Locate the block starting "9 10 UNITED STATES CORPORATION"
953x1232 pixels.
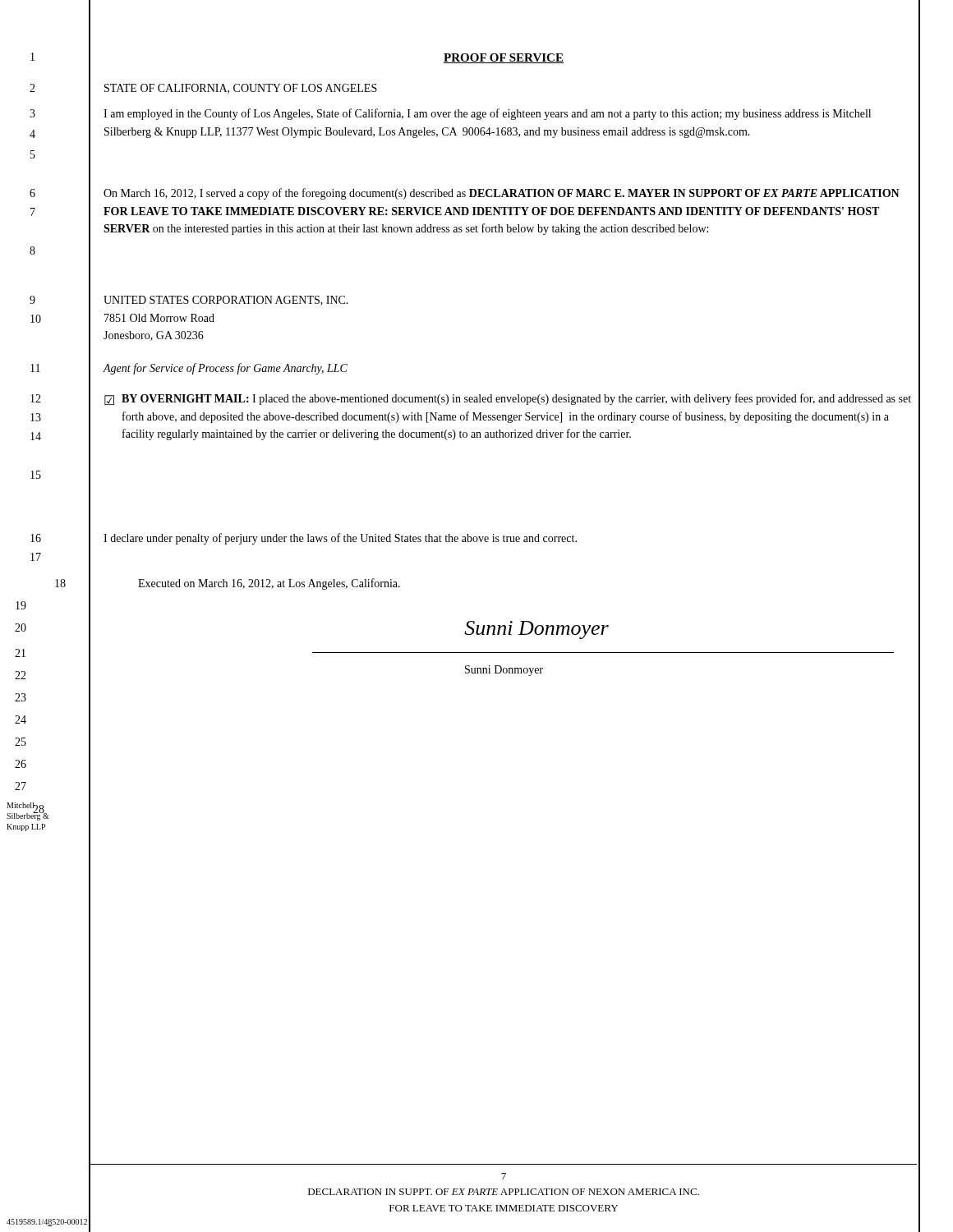pyautogui.click(x=219, y=317)
